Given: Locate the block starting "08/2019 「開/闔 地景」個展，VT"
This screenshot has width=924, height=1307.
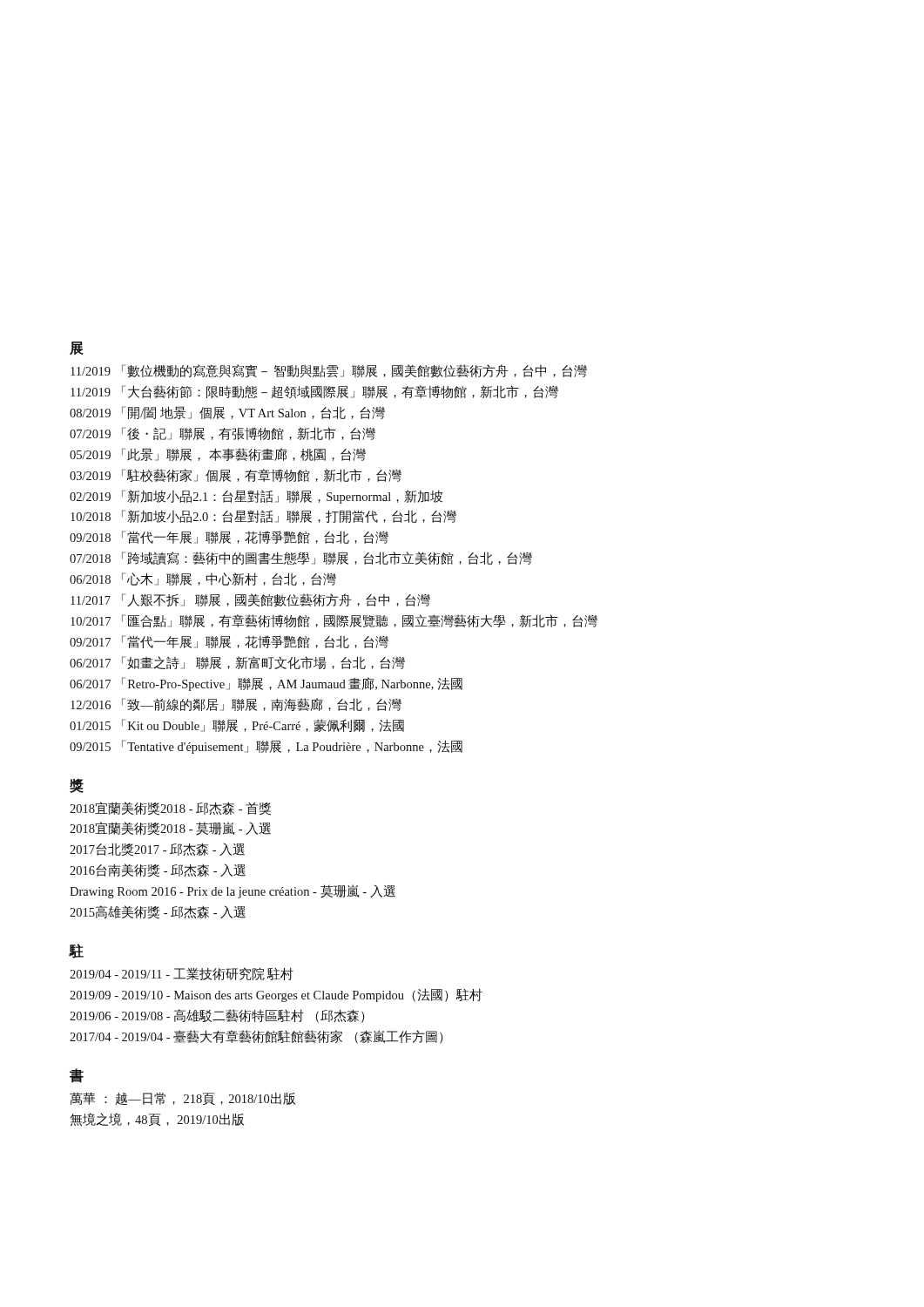Looking at the screenshot, I should 227,413.
